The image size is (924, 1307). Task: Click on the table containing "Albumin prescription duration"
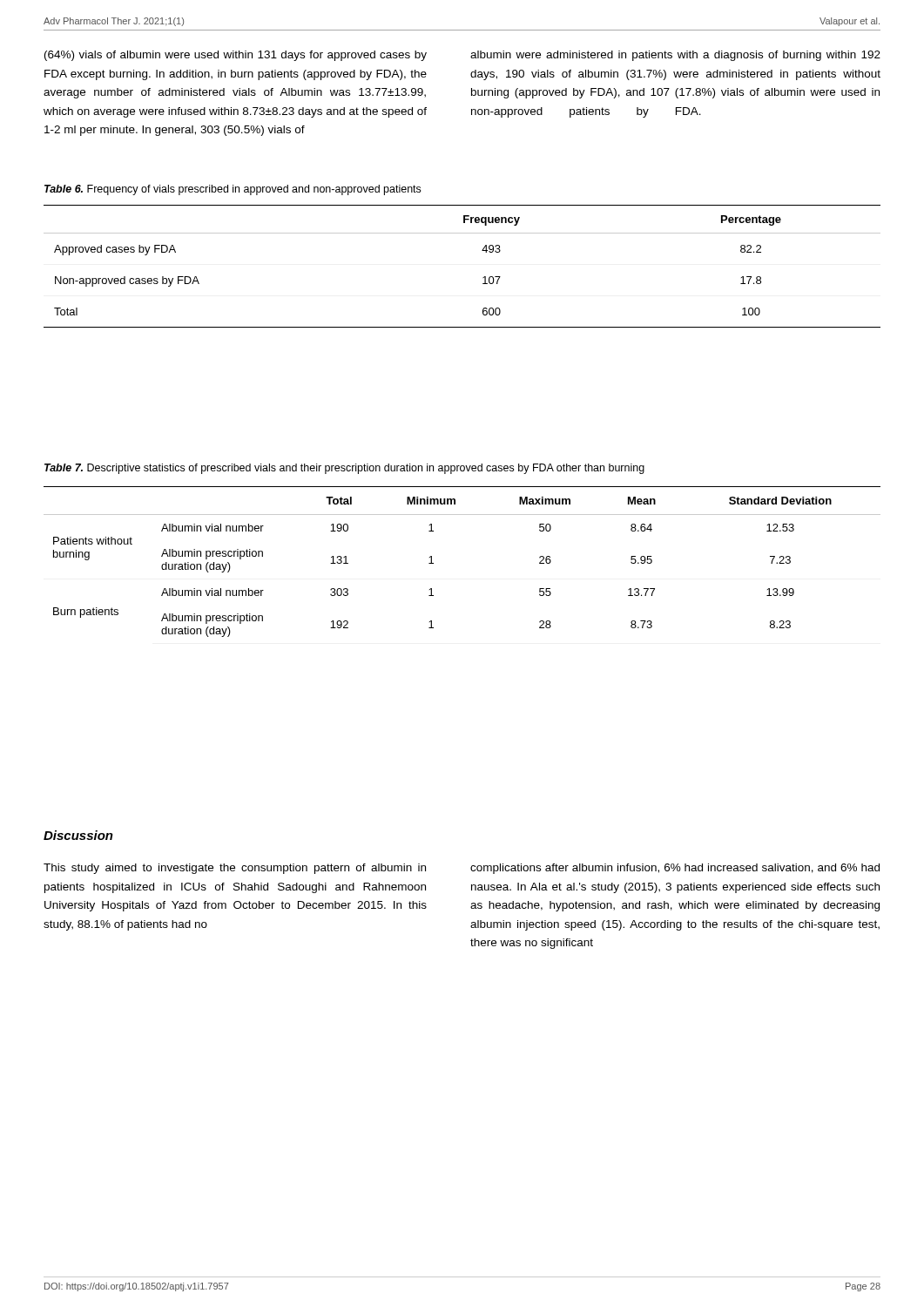tap(462, 565)
